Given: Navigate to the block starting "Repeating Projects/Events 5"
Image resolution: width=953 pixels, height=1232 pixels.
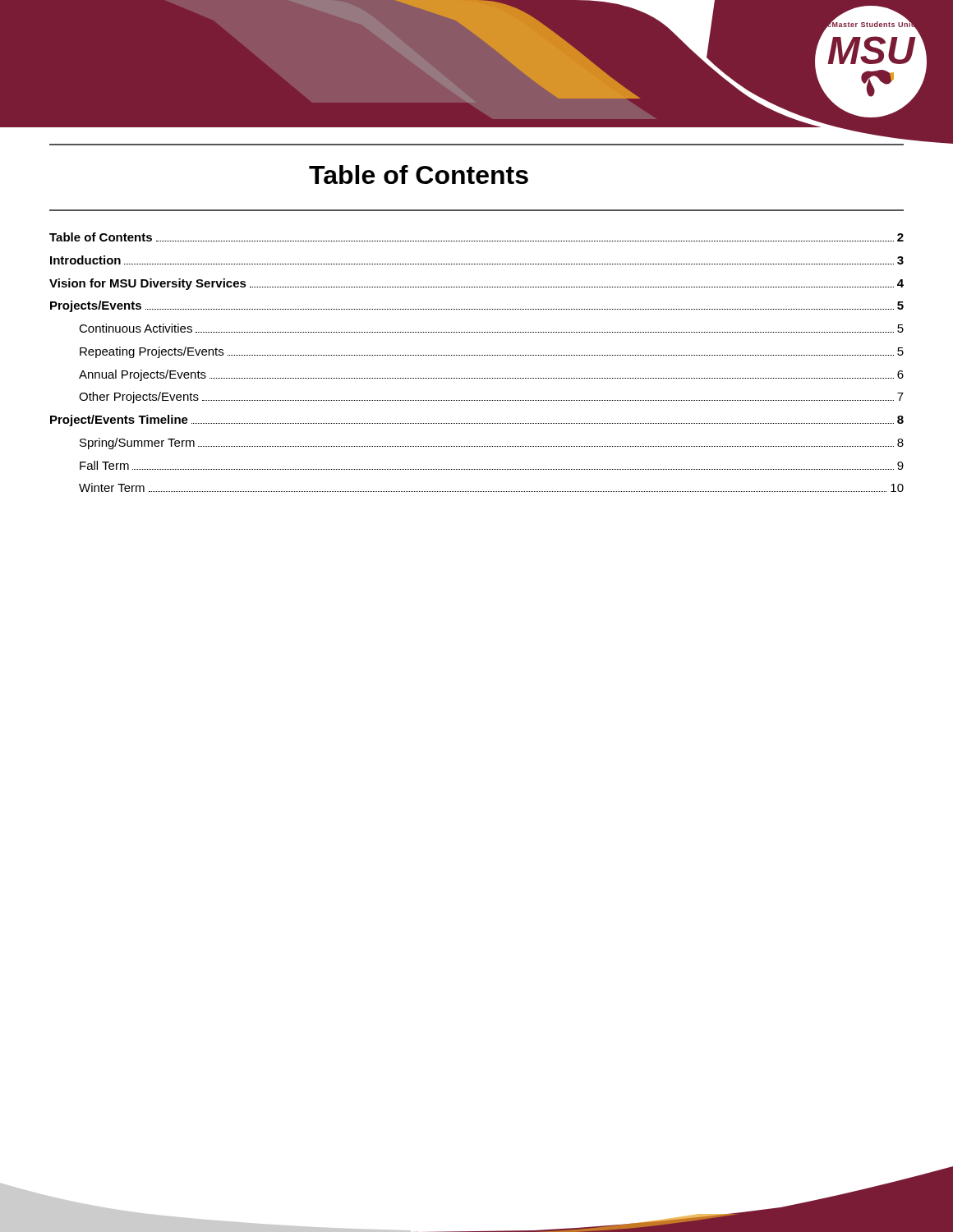Looking at the screenshot, I should click(x=491, y=351).
